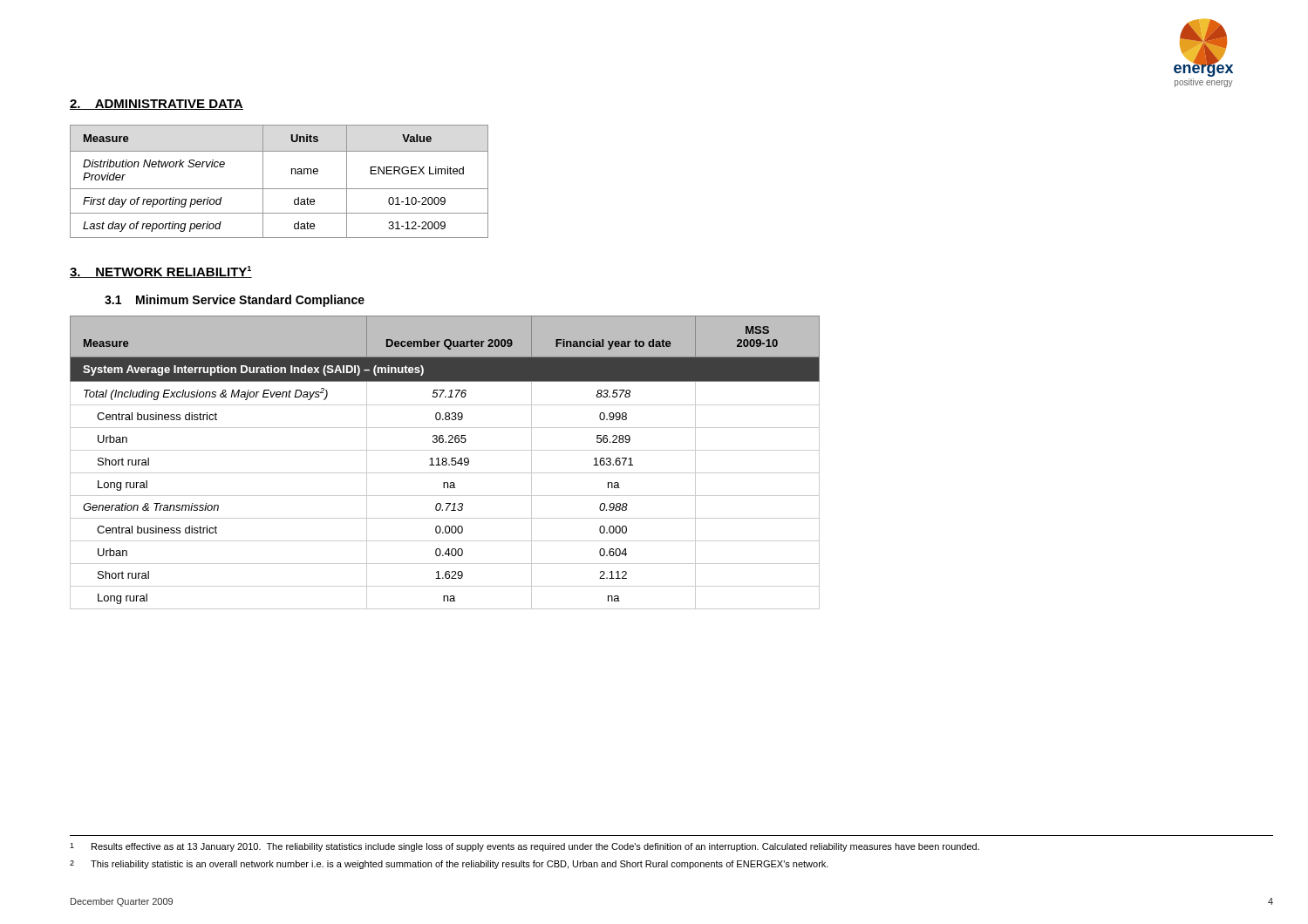Point to "3.1 Minimum Service Standard Compliance"
Screen dimensions: 924x1308
235,300
